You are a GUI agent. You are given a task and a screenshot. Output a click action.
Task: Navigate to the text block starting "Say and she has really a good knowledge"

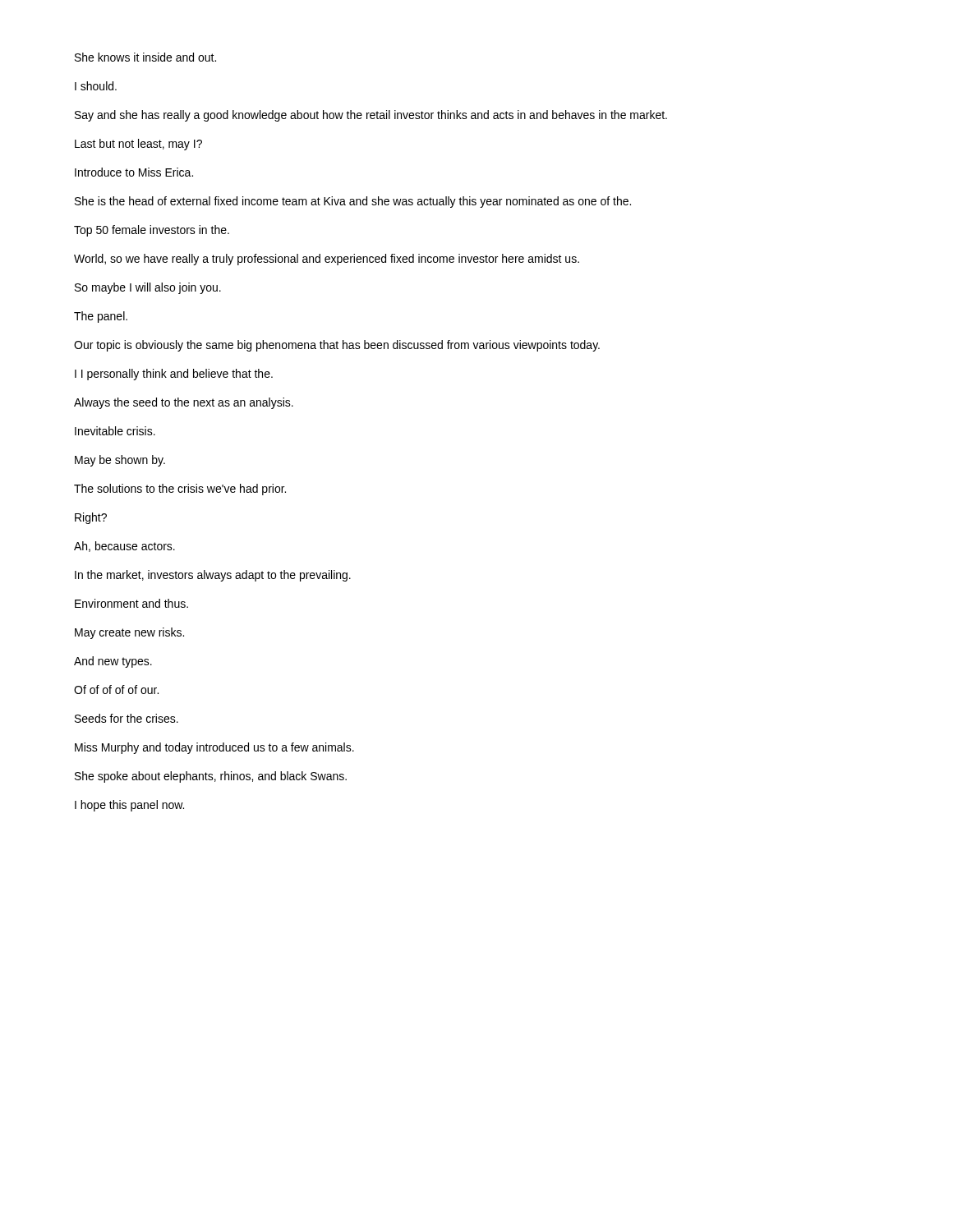pos(371,115)
